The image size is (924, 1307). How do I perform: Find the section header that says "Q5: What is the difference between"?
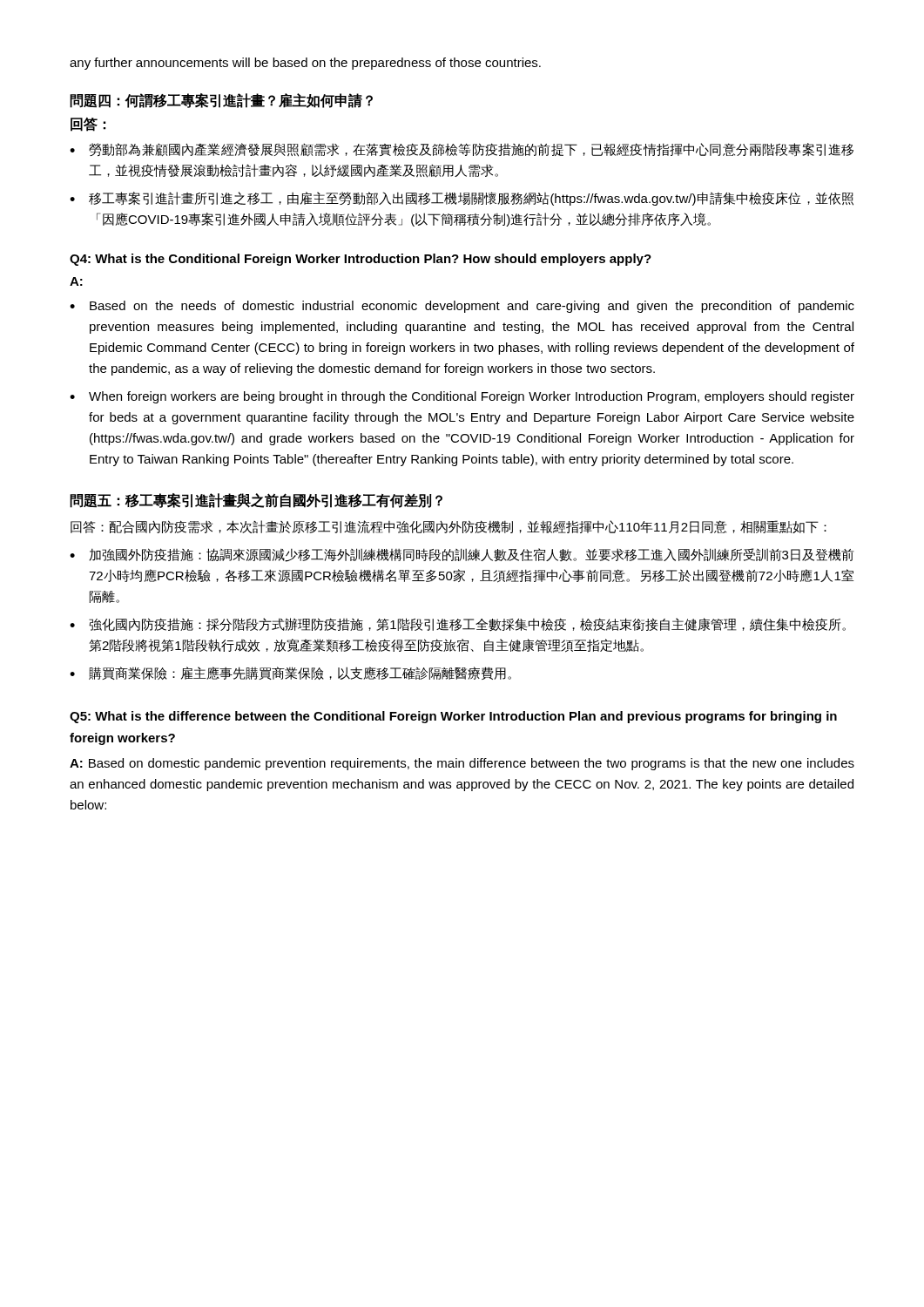coord(453,727)
